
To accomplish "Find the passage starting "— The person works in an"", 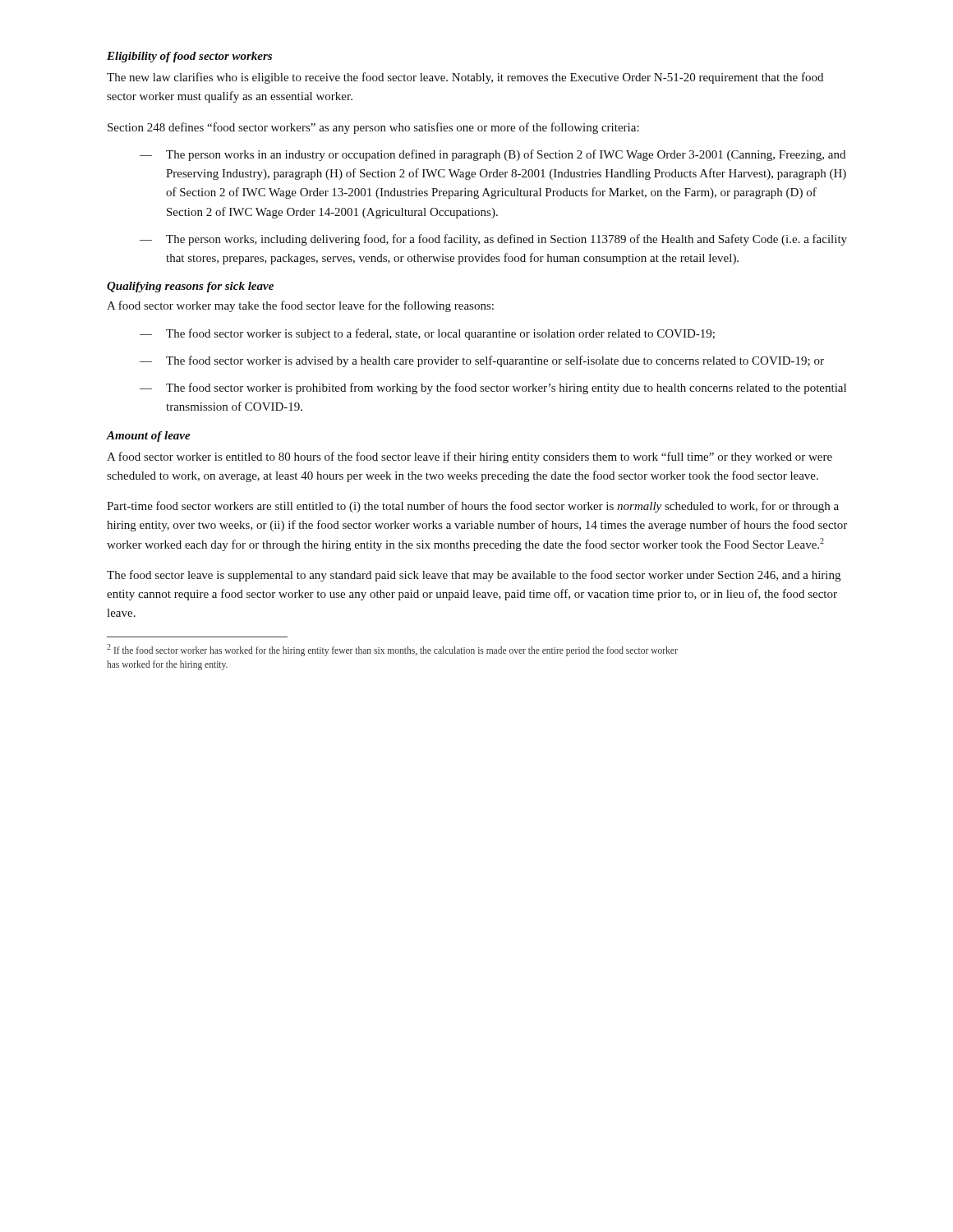I will [x=497, y=183].
